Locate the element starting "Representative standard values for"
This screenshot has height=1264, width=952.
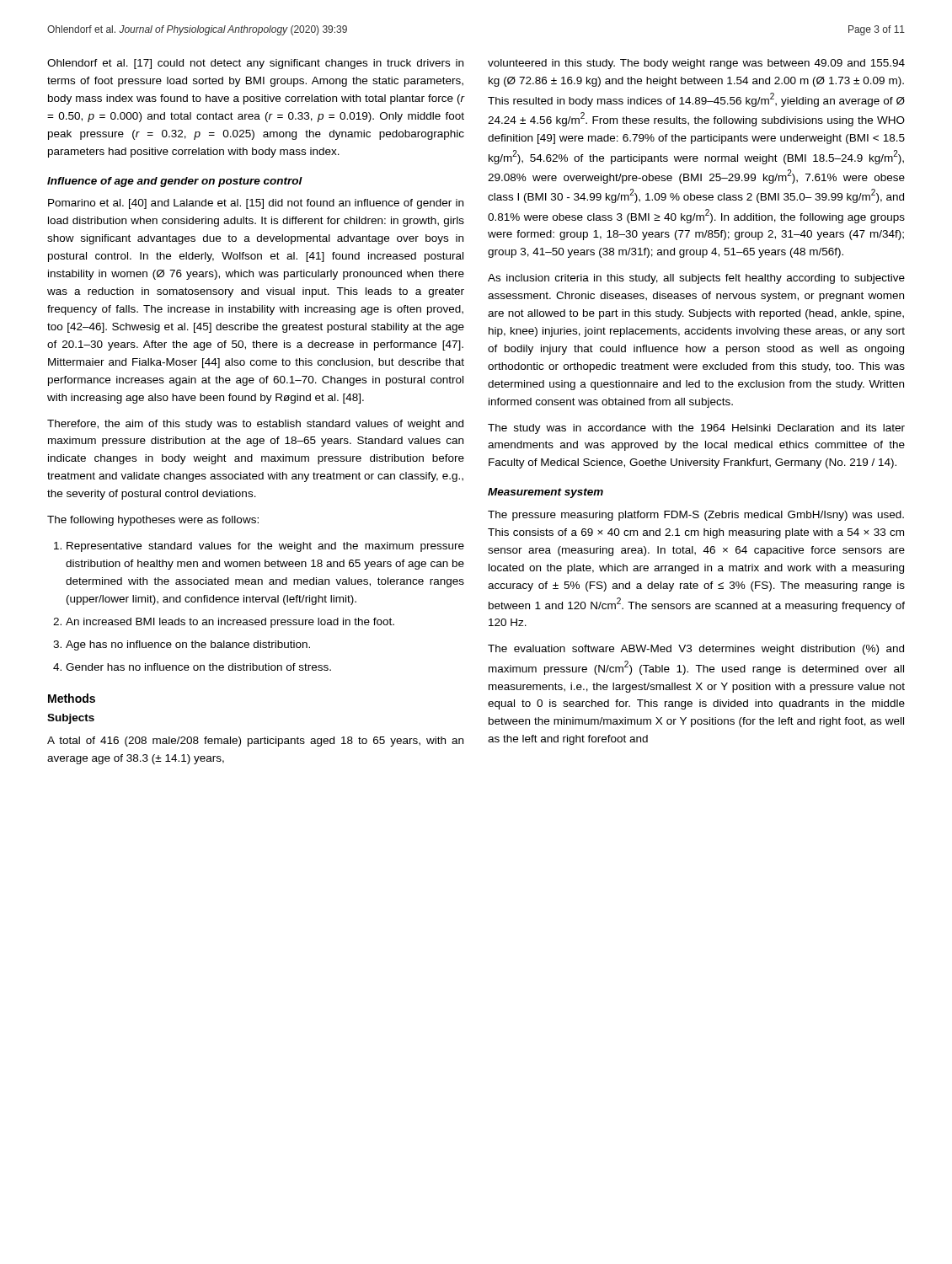[x=265, y=572]
